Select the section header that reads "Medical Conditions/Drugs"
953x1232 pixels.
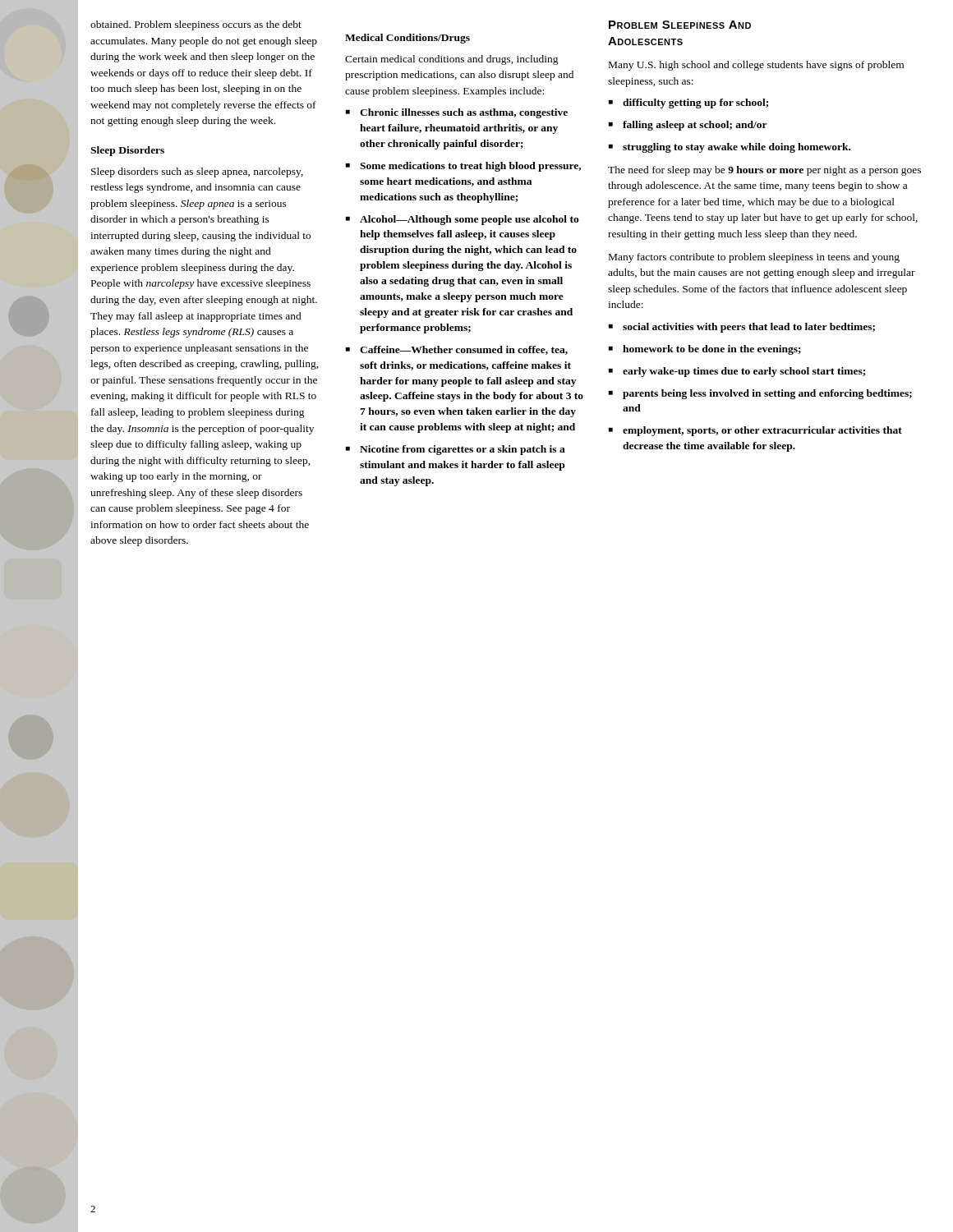point(464,38)
